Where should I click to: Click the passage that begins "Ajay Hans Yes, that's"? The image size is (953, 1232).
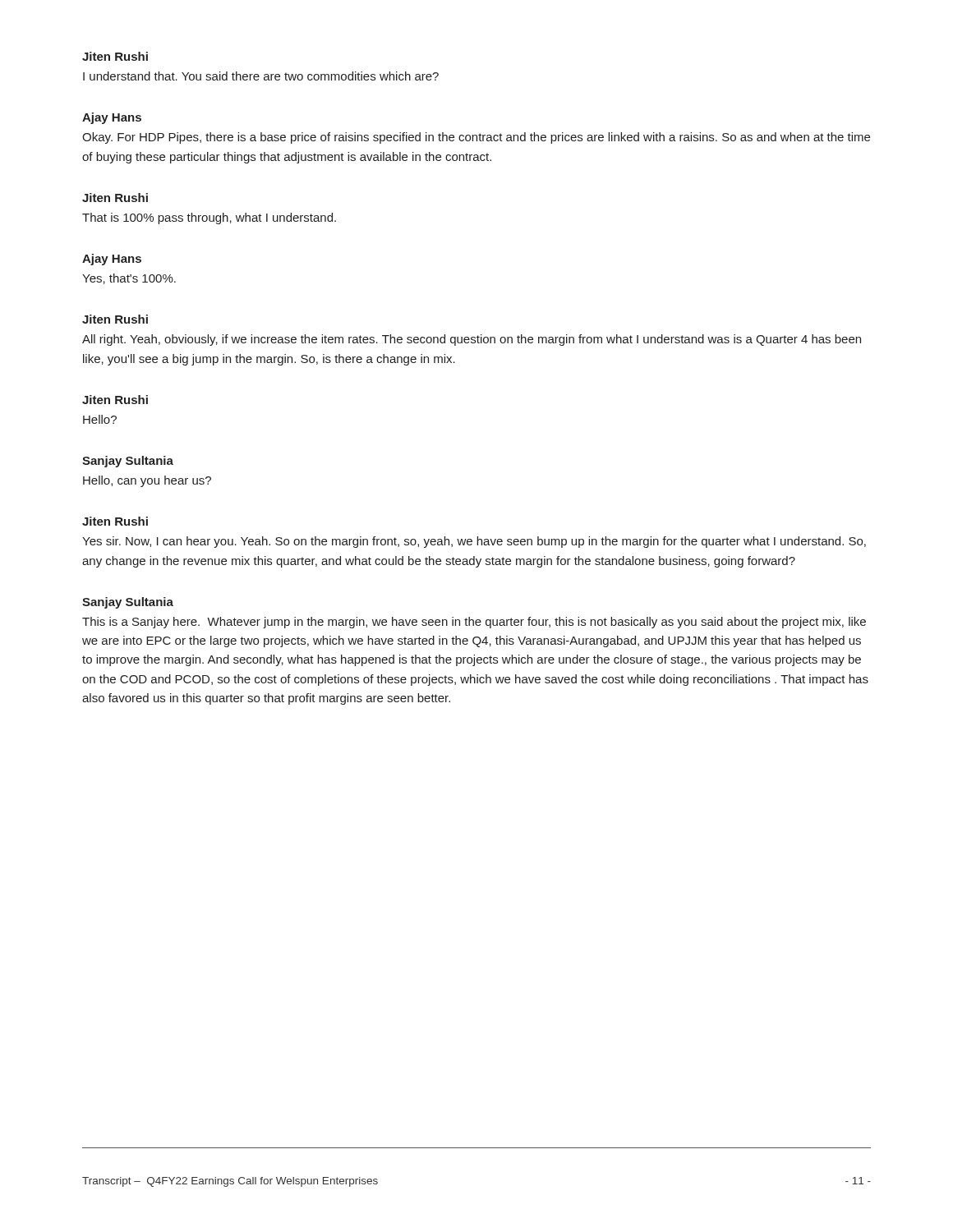tap(112, 260)
